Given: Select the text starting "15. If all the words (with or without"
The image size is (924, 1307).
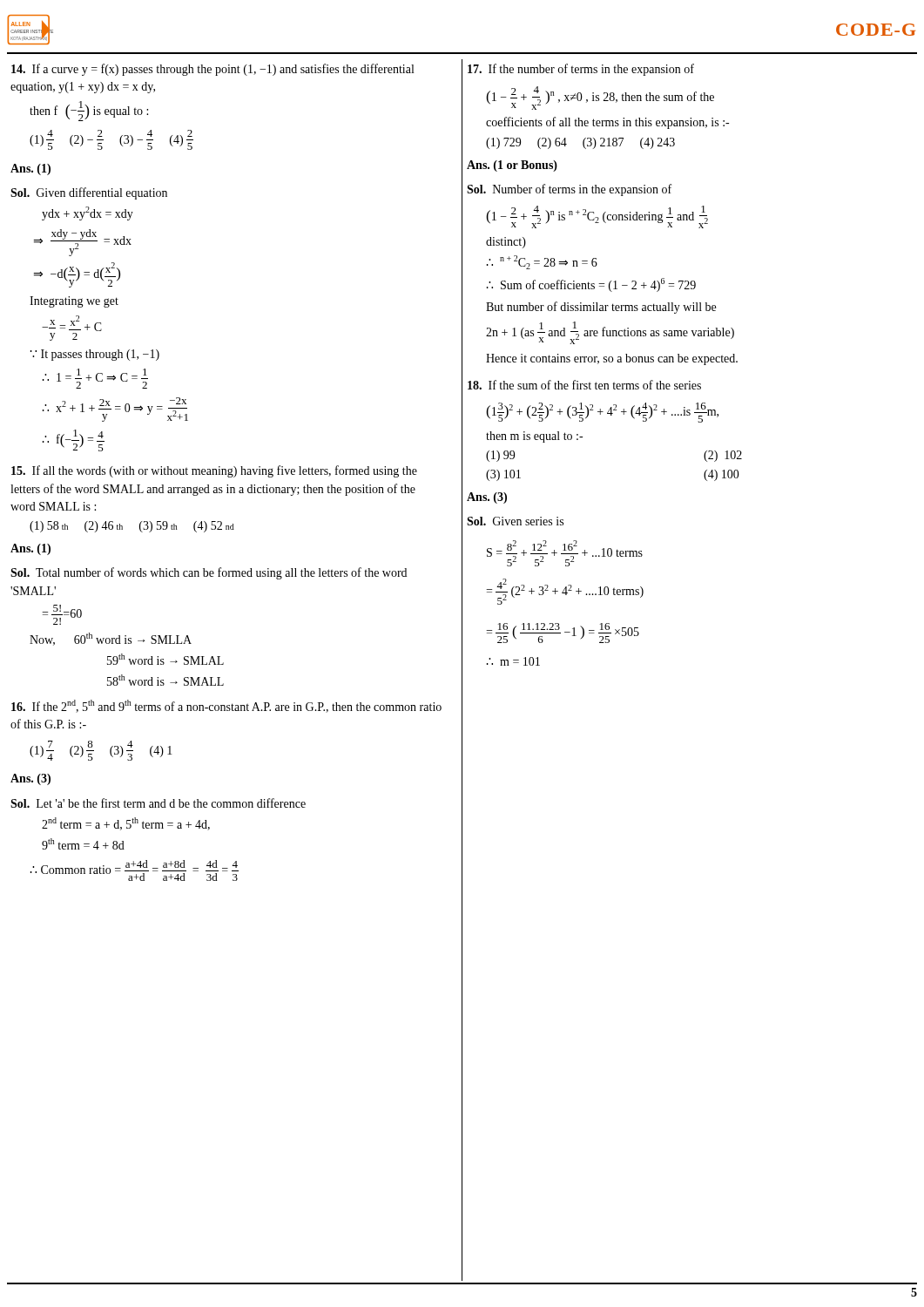Looking at the screenshot, I should [226, 498].
